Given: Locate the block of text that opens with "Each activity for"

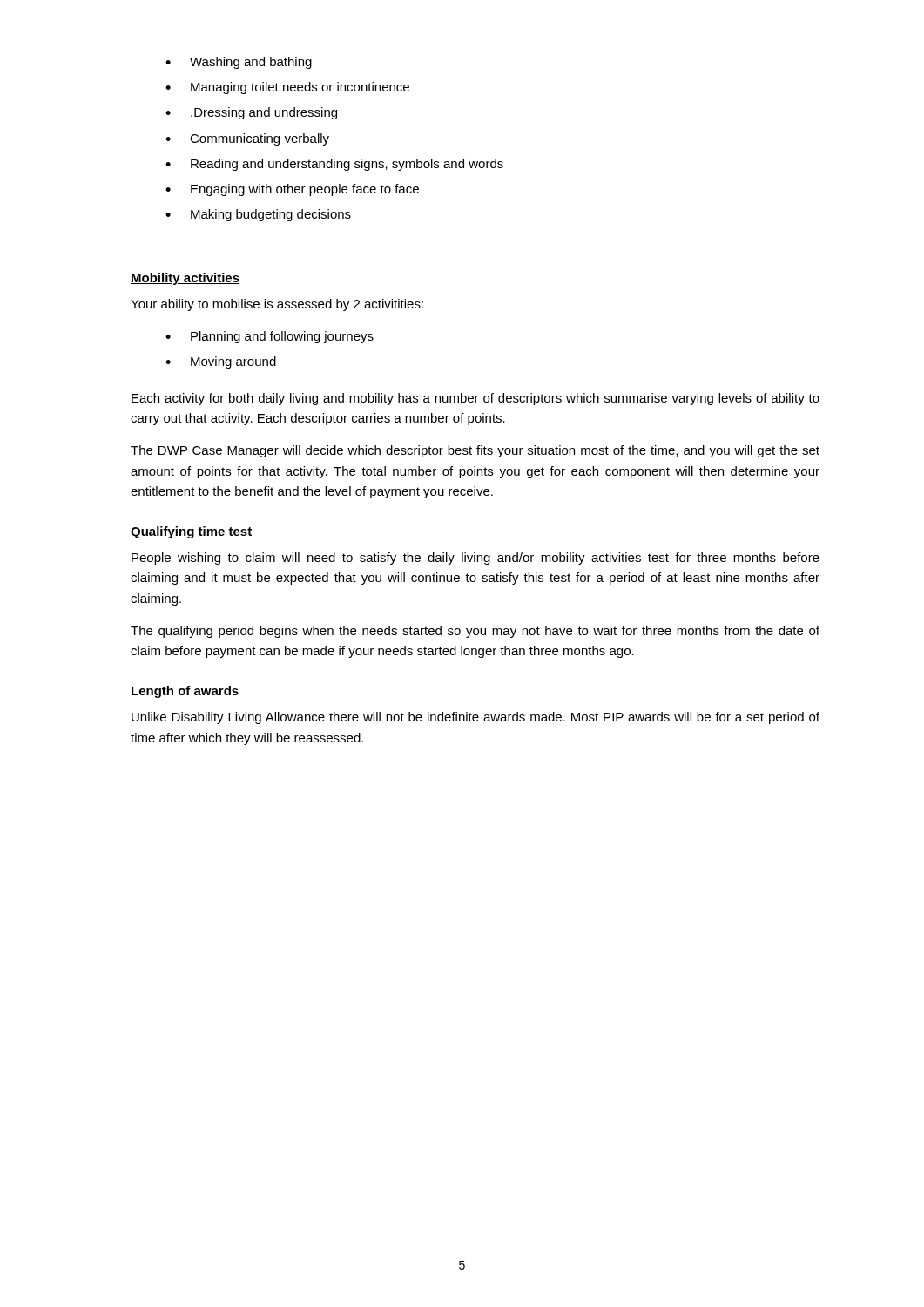Looking at the screenshot, I should pyautogui.click(x=475, y=408).
